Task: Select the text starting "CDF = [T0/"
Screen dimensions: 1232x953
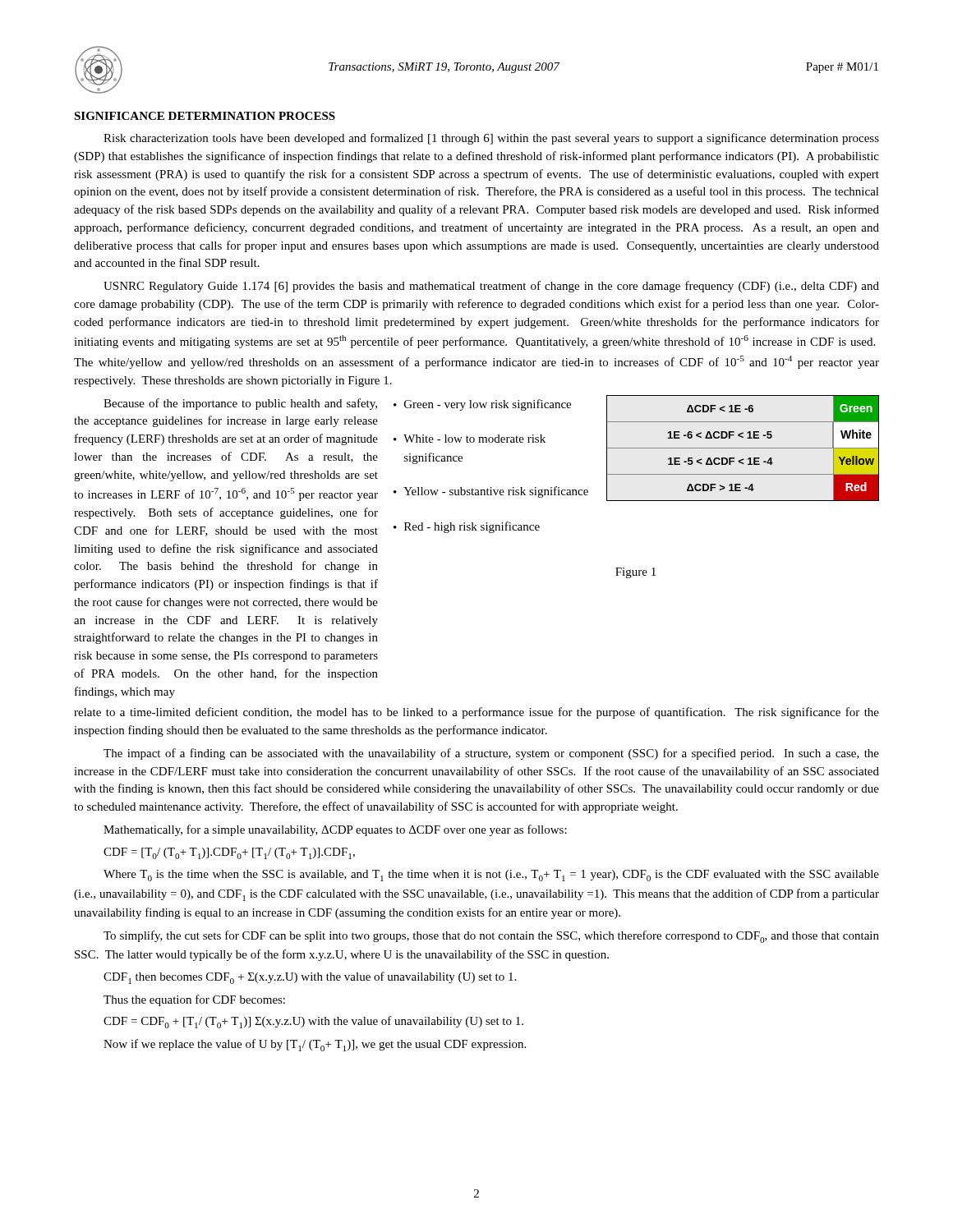Action: click(x=229, y=853)
